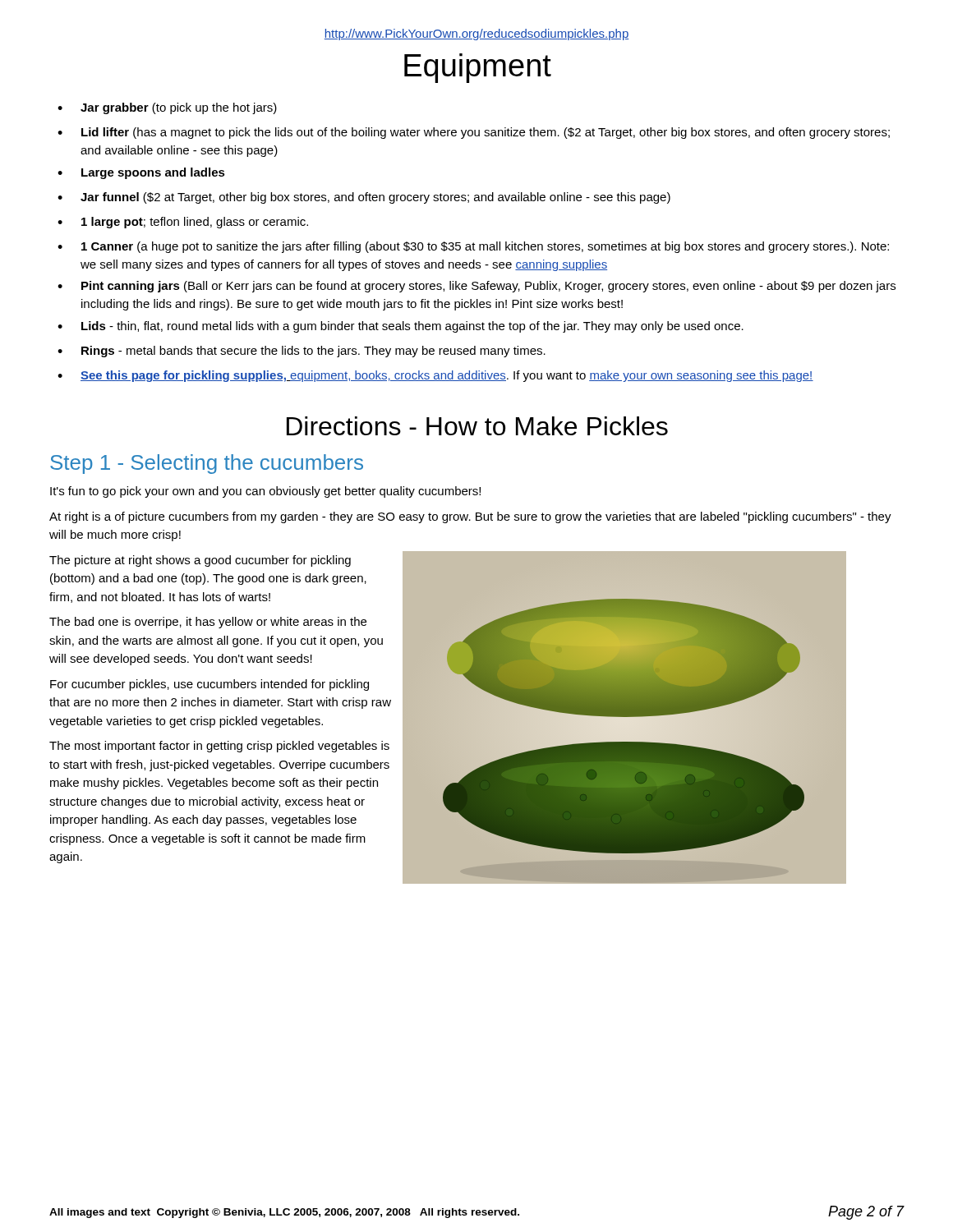Point to the block beginning "At right is a of picture"

point(470,525)
